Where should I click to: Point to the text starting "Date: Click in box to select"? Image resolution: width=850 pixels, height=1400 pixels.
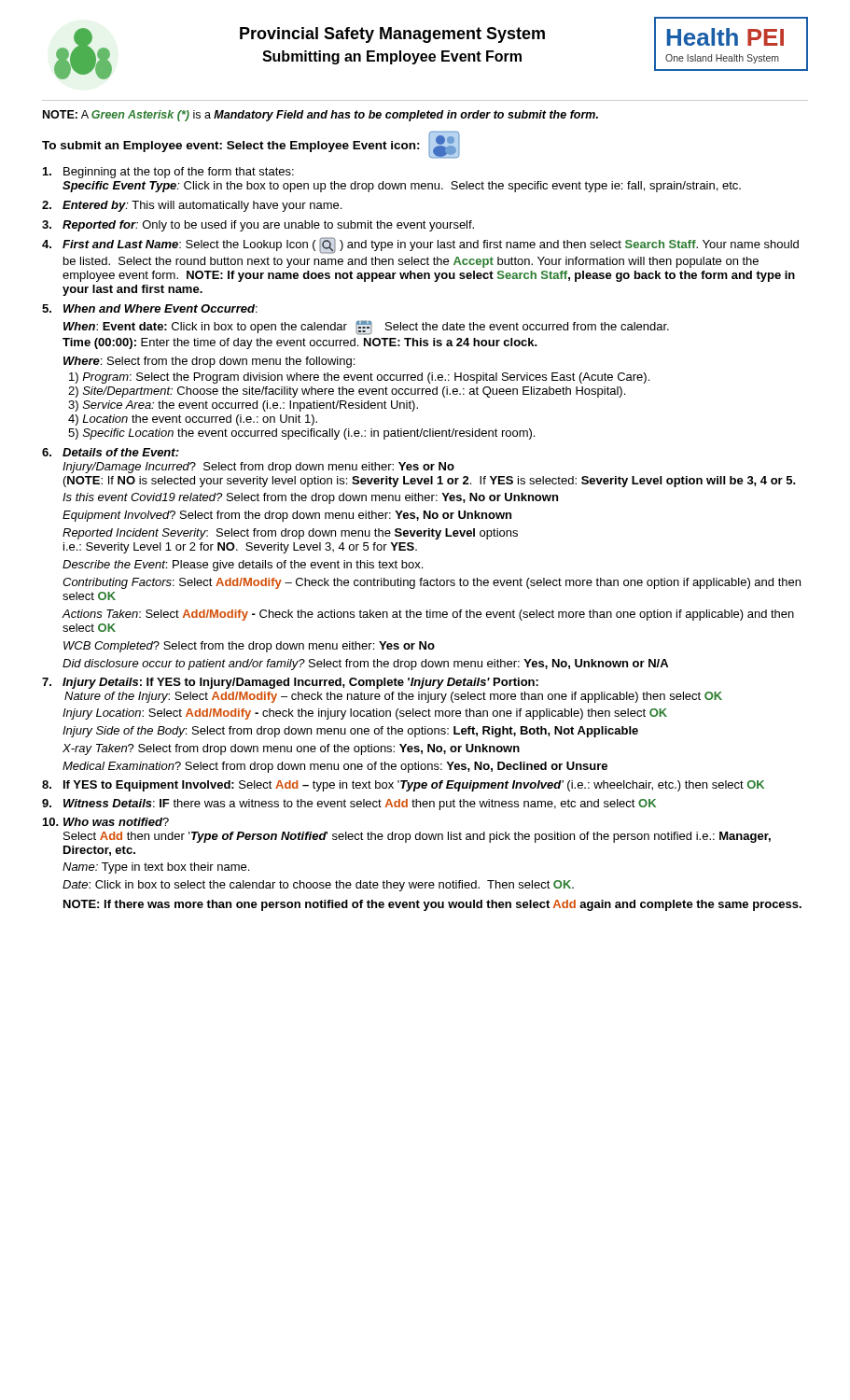pyautogui.click(x=319, y=884)
